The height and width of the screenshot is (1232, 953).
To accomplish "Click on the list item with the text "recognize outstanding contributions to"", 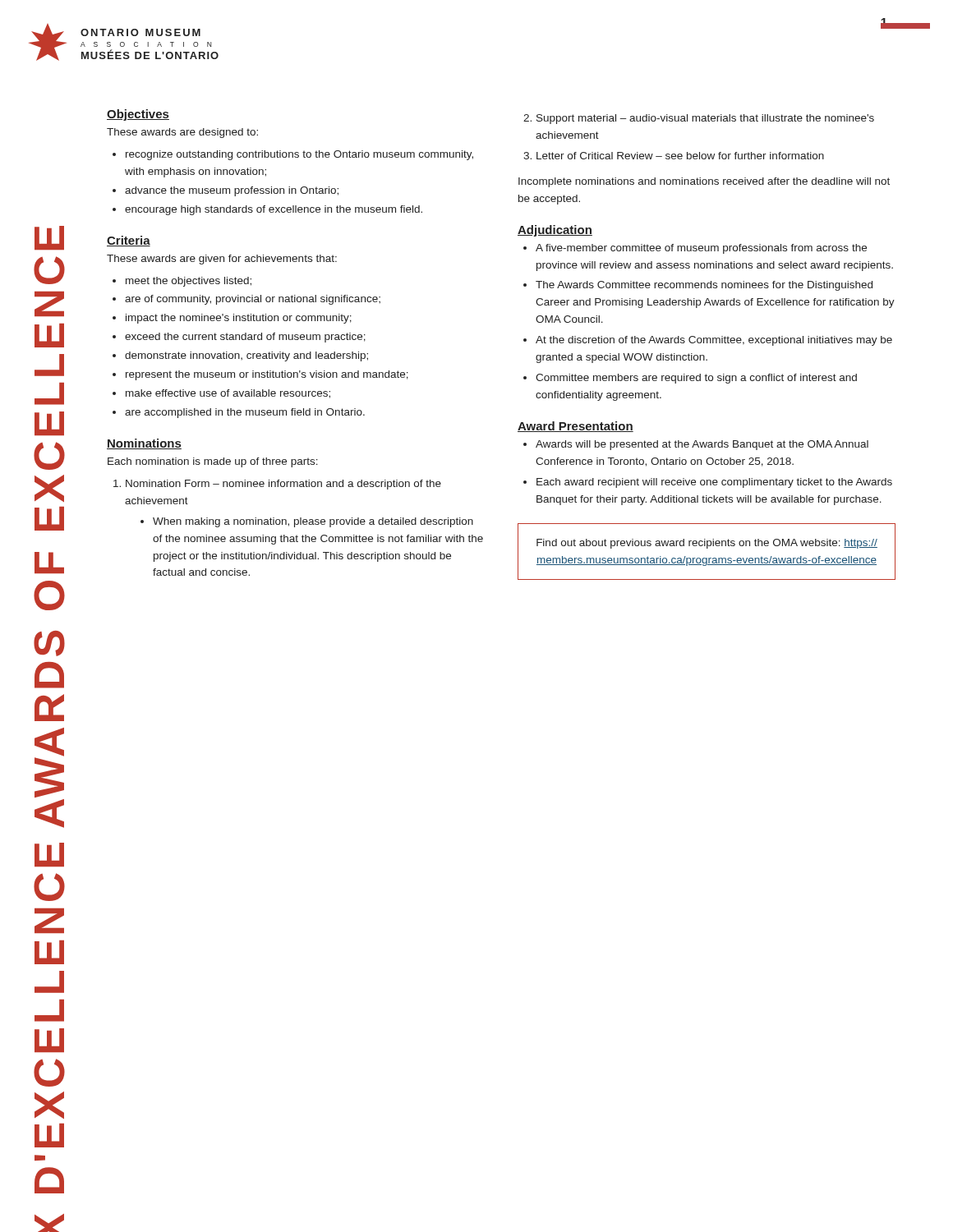I will point(300,163).
